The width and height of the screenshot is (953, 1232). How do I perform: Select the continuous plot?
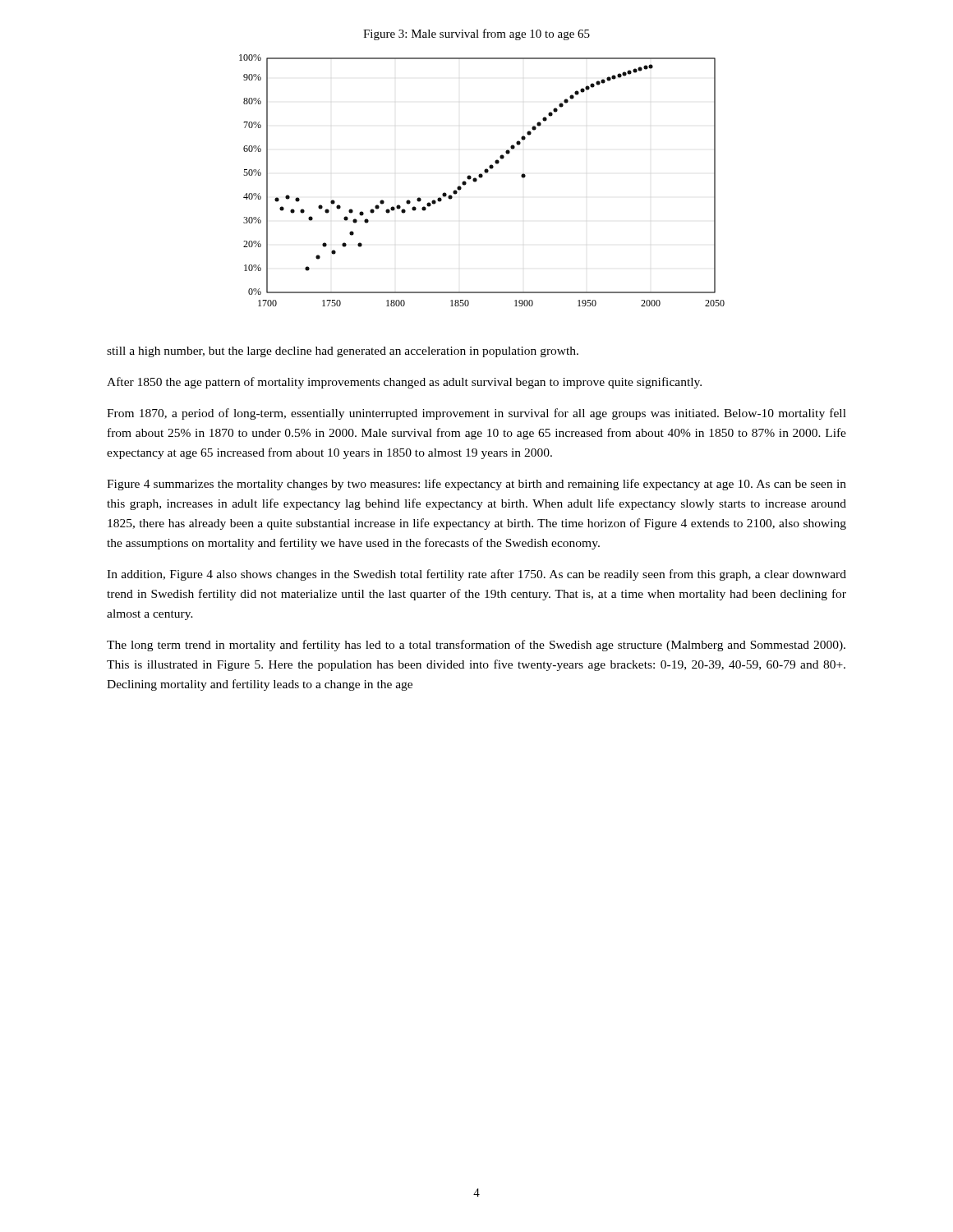[476, 186]
